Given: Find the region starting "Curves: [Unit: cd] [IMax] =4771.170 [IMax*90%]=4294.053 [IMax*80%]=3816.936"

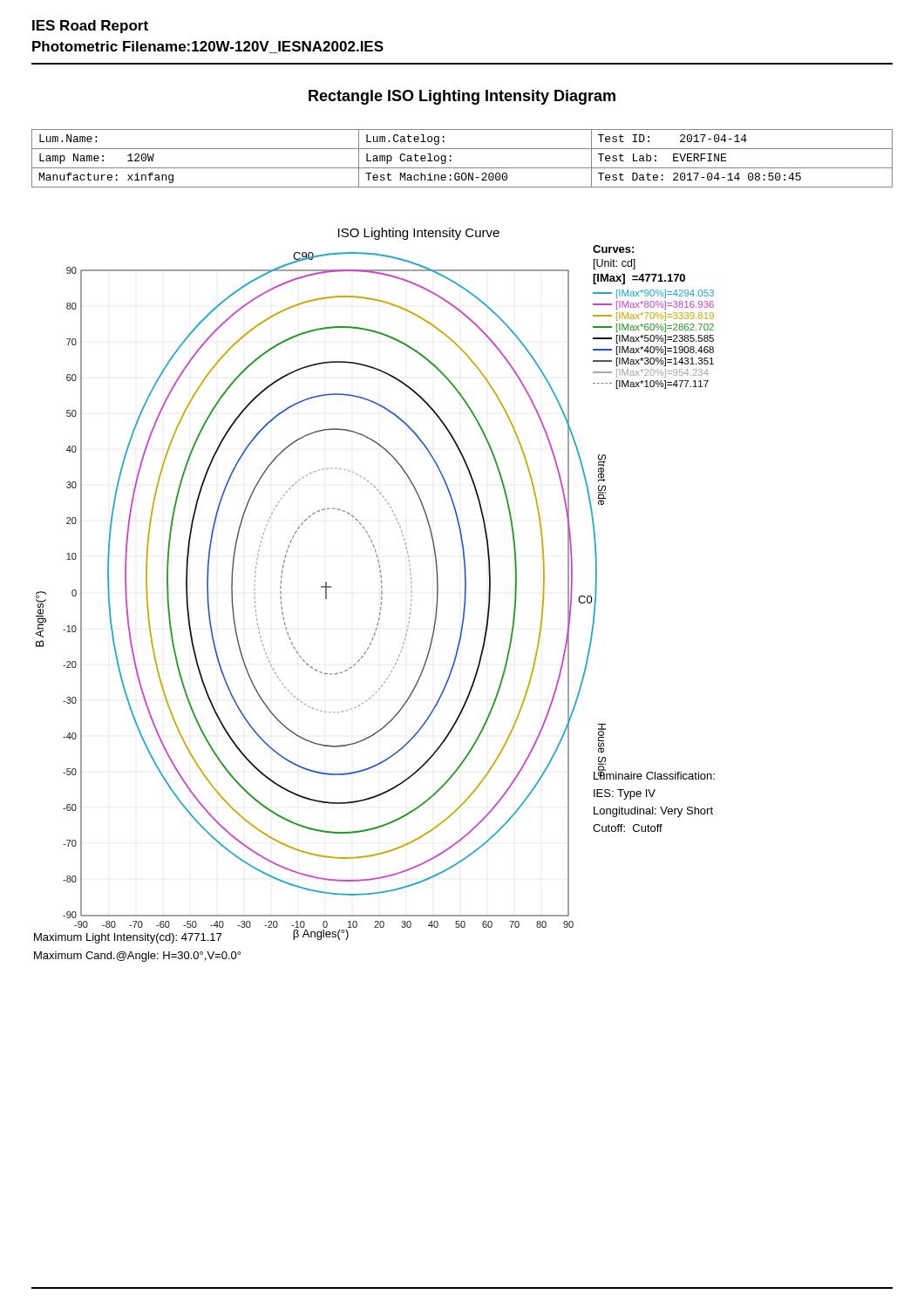Looking at the screenshot, I should 654,316.
